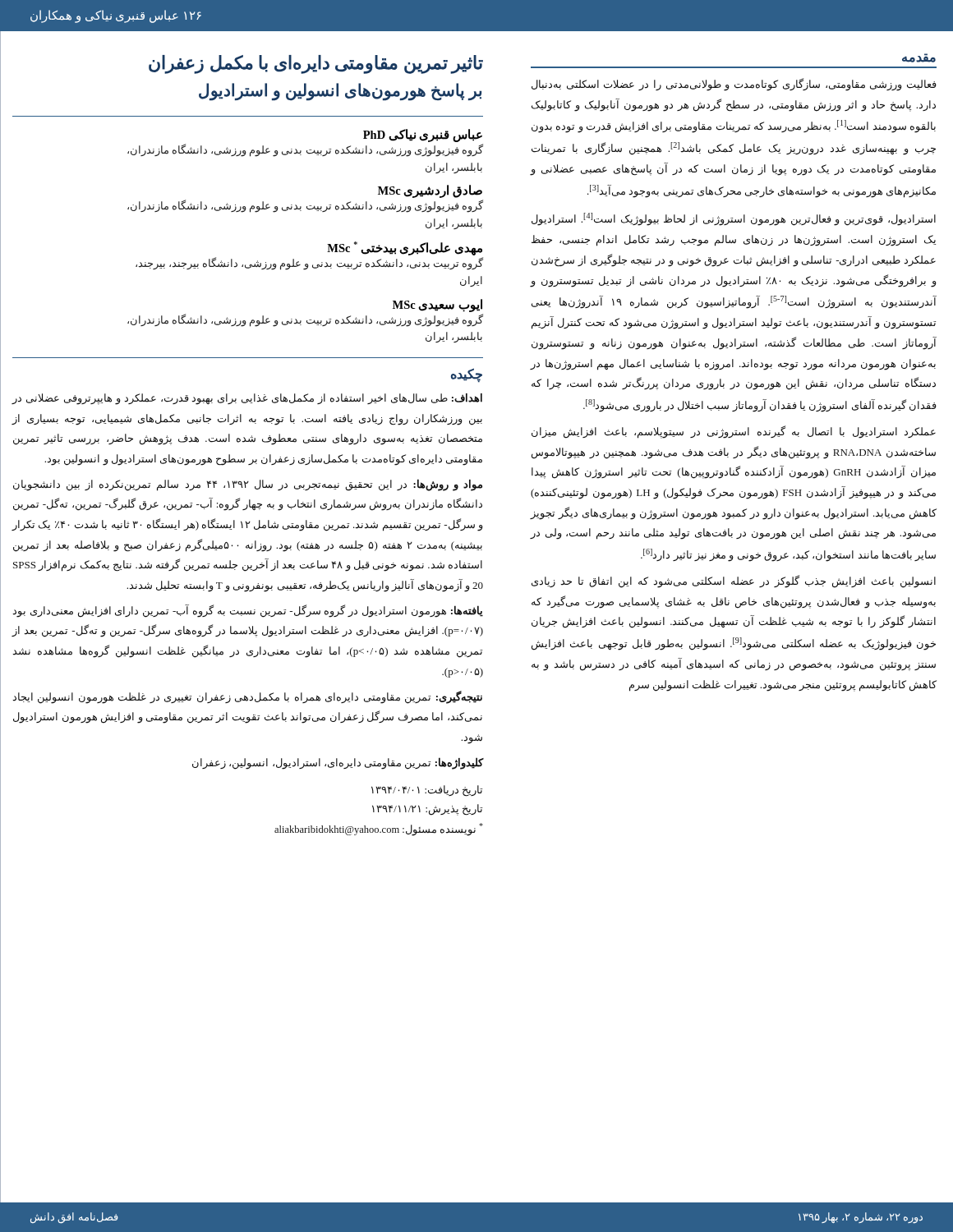This screenshot has height=1232, width=953.
Task: Click the passage that begins "اهداف: طی سال‌های اخیر"
Action: 248,428
